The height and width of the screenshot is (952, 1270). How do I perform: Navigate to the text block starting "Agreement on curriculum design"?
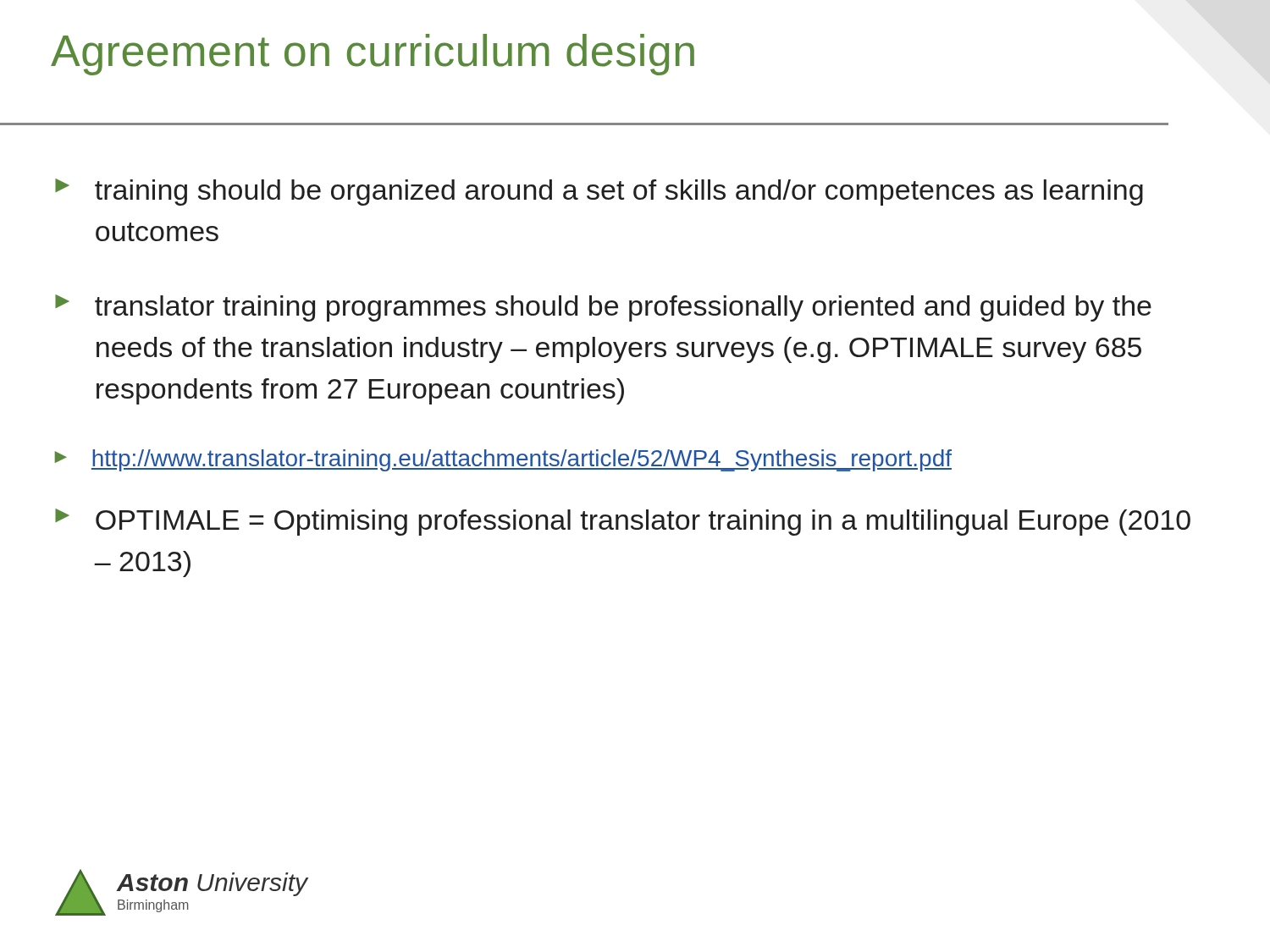click(374, 51)
